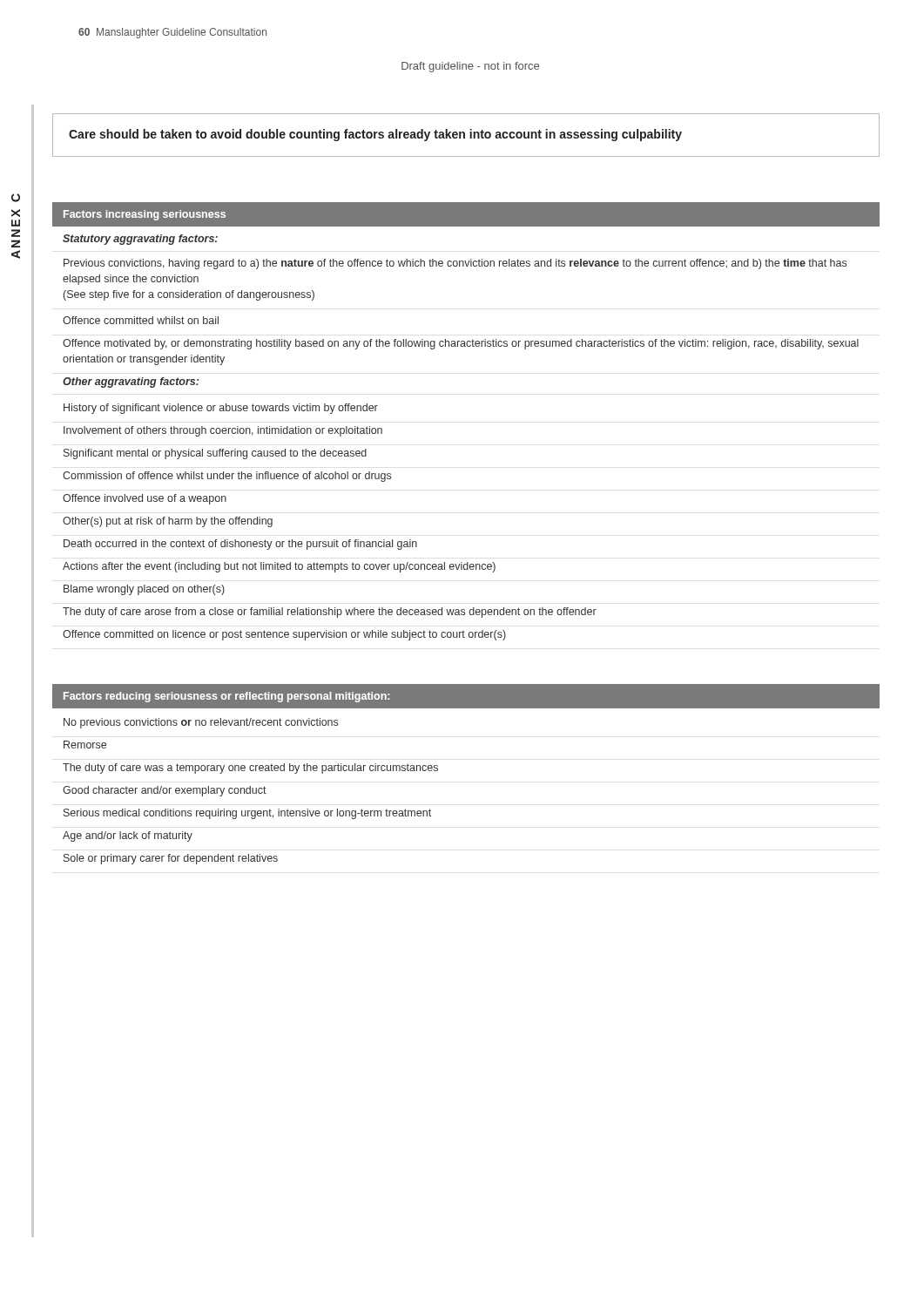Select the list item that says "Offence involved use of a weapon"

pyautogui.click(x=145, y=498)
